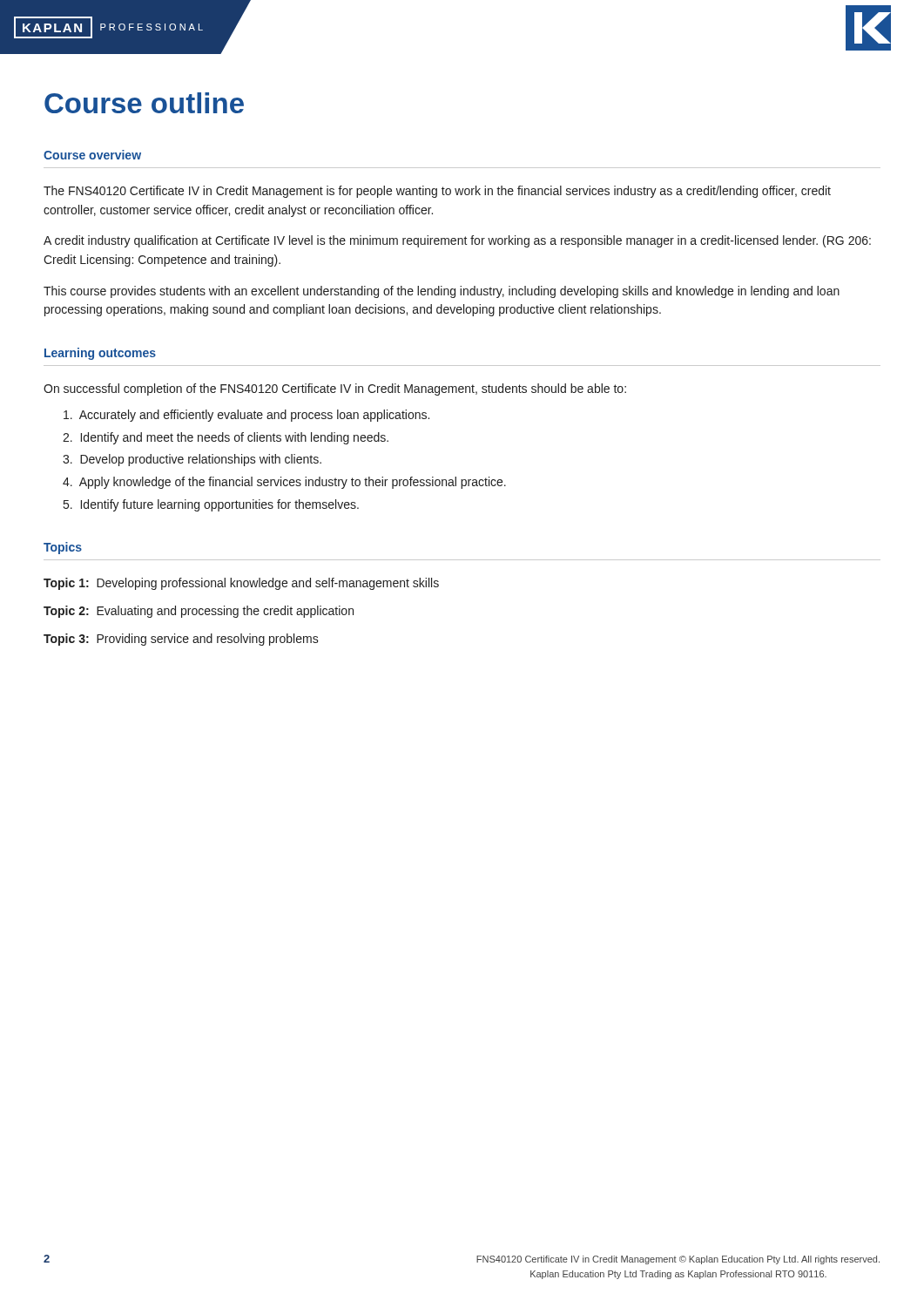
Task: Click on the passage starting "Topic 3: Providing service and resolving problems"
Action: click(x=181, y=638)
